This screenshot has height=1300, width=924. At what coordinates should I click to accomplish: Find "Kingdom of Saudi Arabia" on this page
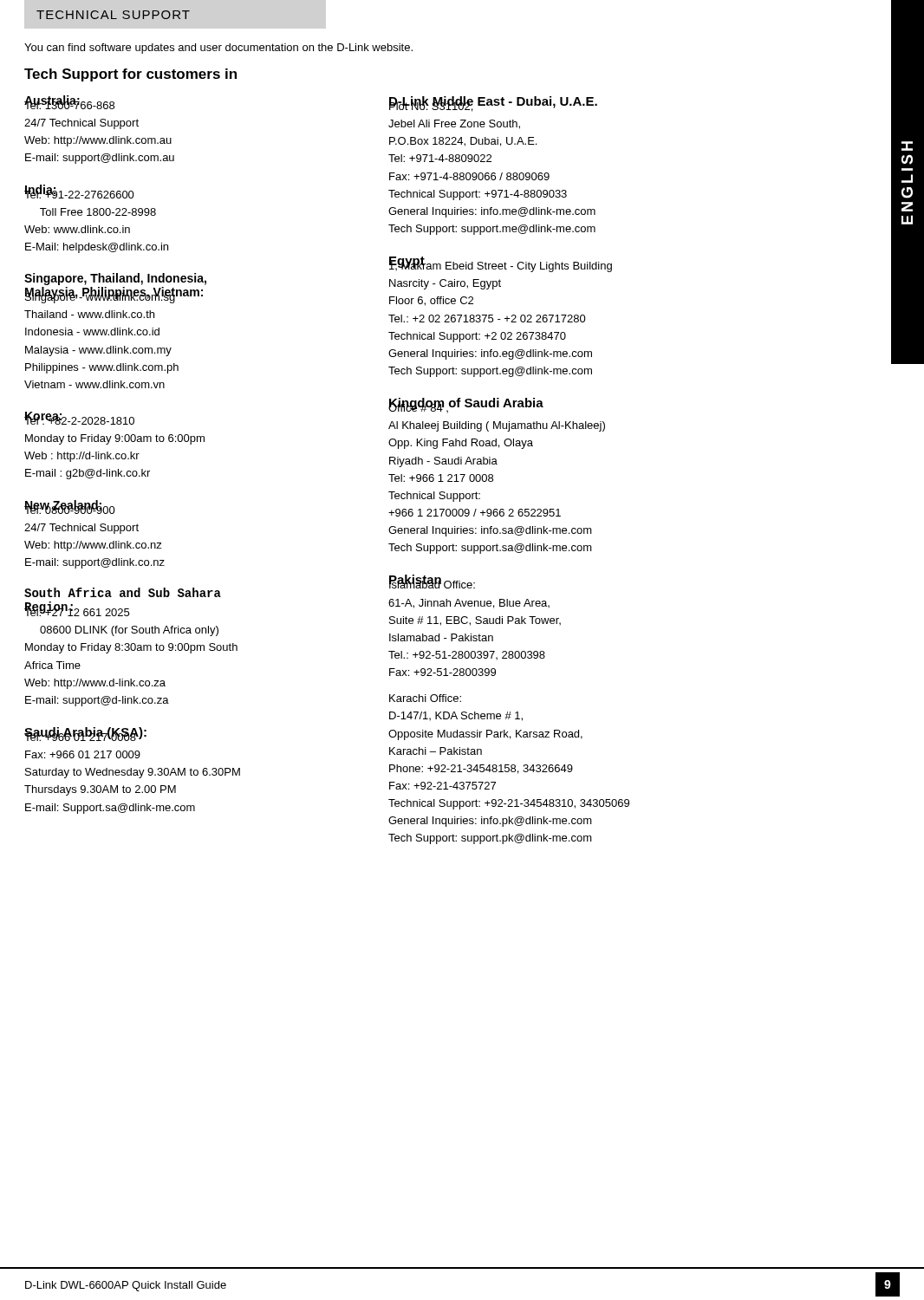point(466,403)
